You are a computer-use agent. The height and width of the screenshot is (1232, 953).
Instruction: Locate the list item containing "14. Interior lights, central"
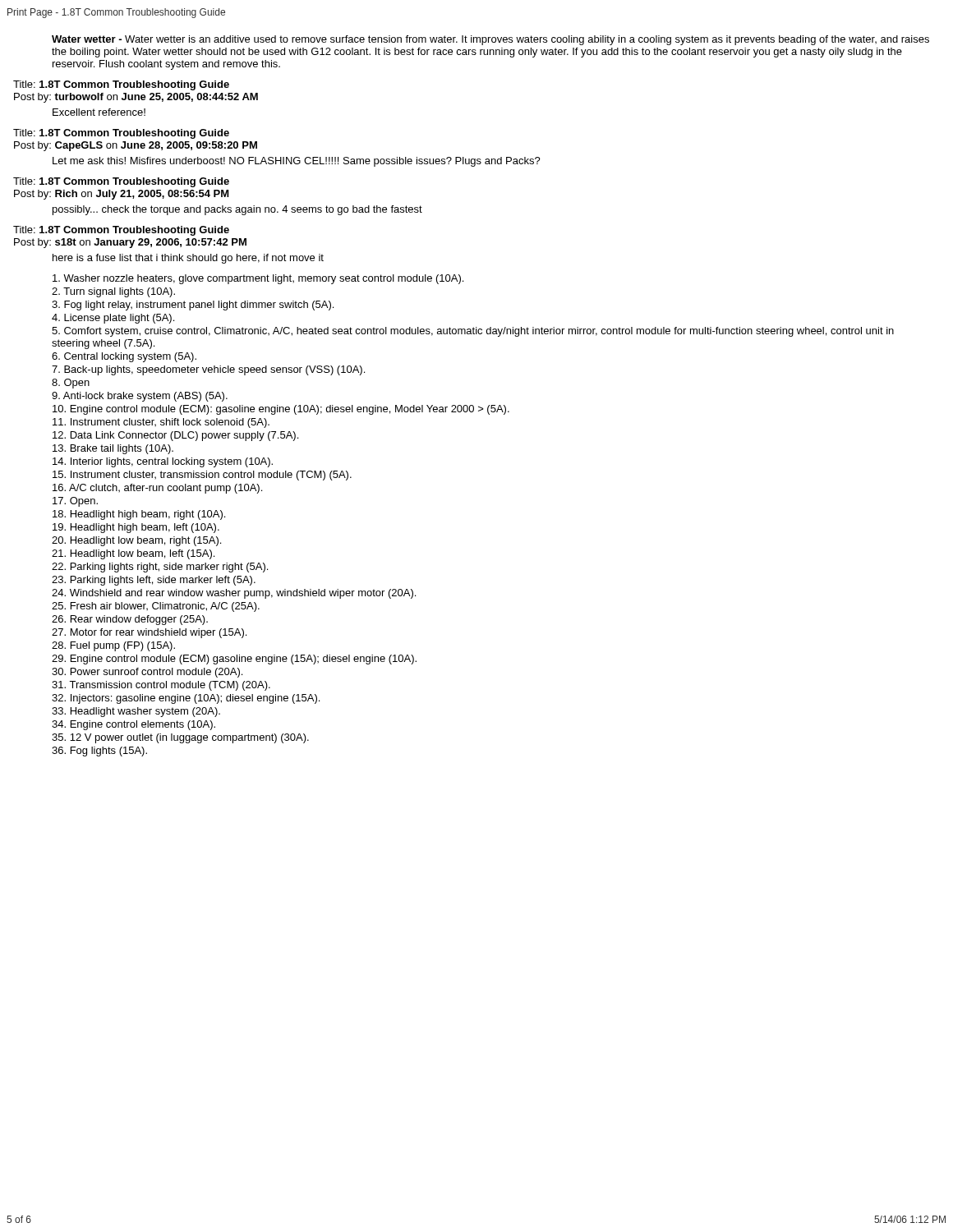tap(163, 461)
